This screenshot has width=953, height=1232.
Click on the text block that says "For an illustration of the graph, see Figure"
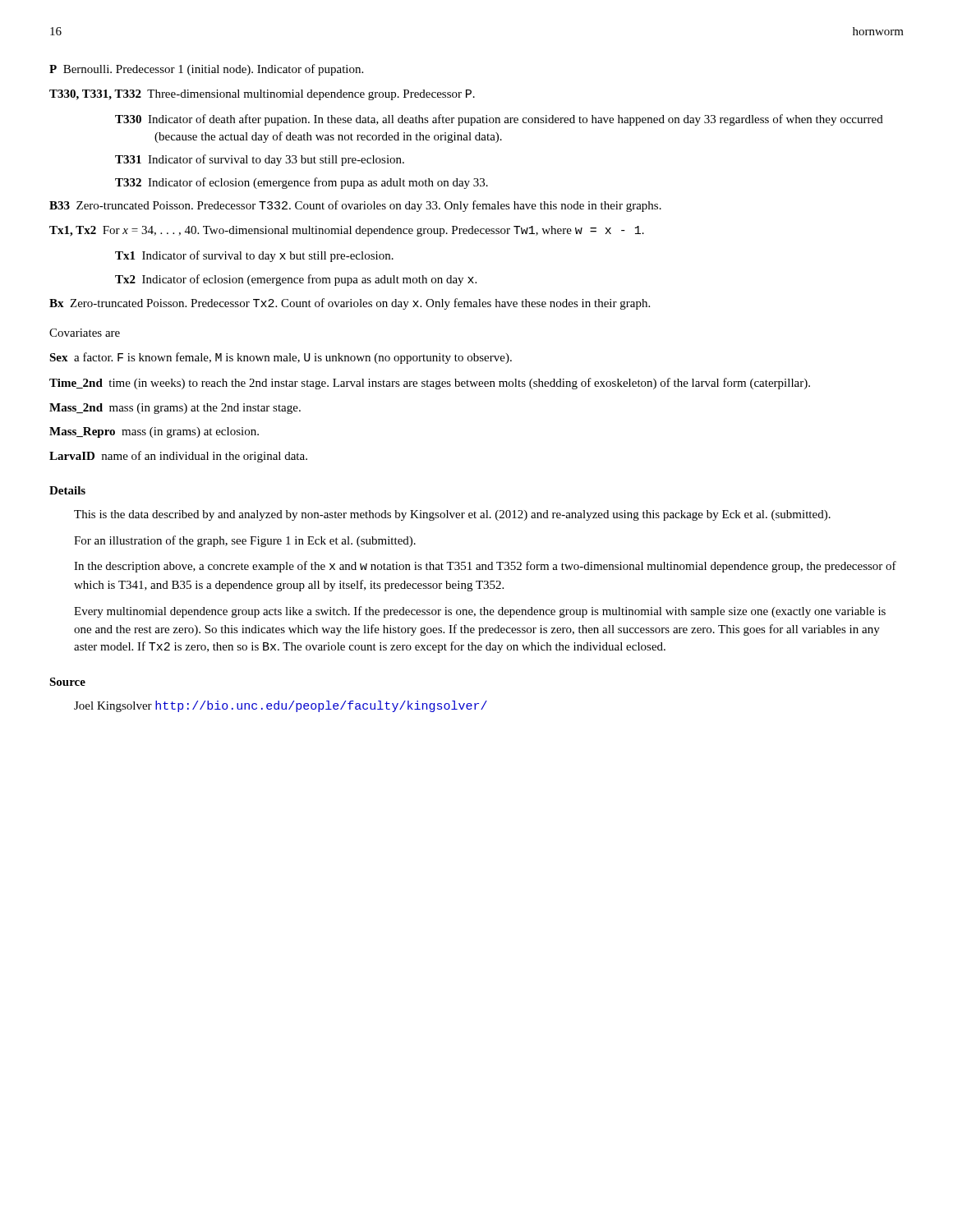tap(245, 540)
